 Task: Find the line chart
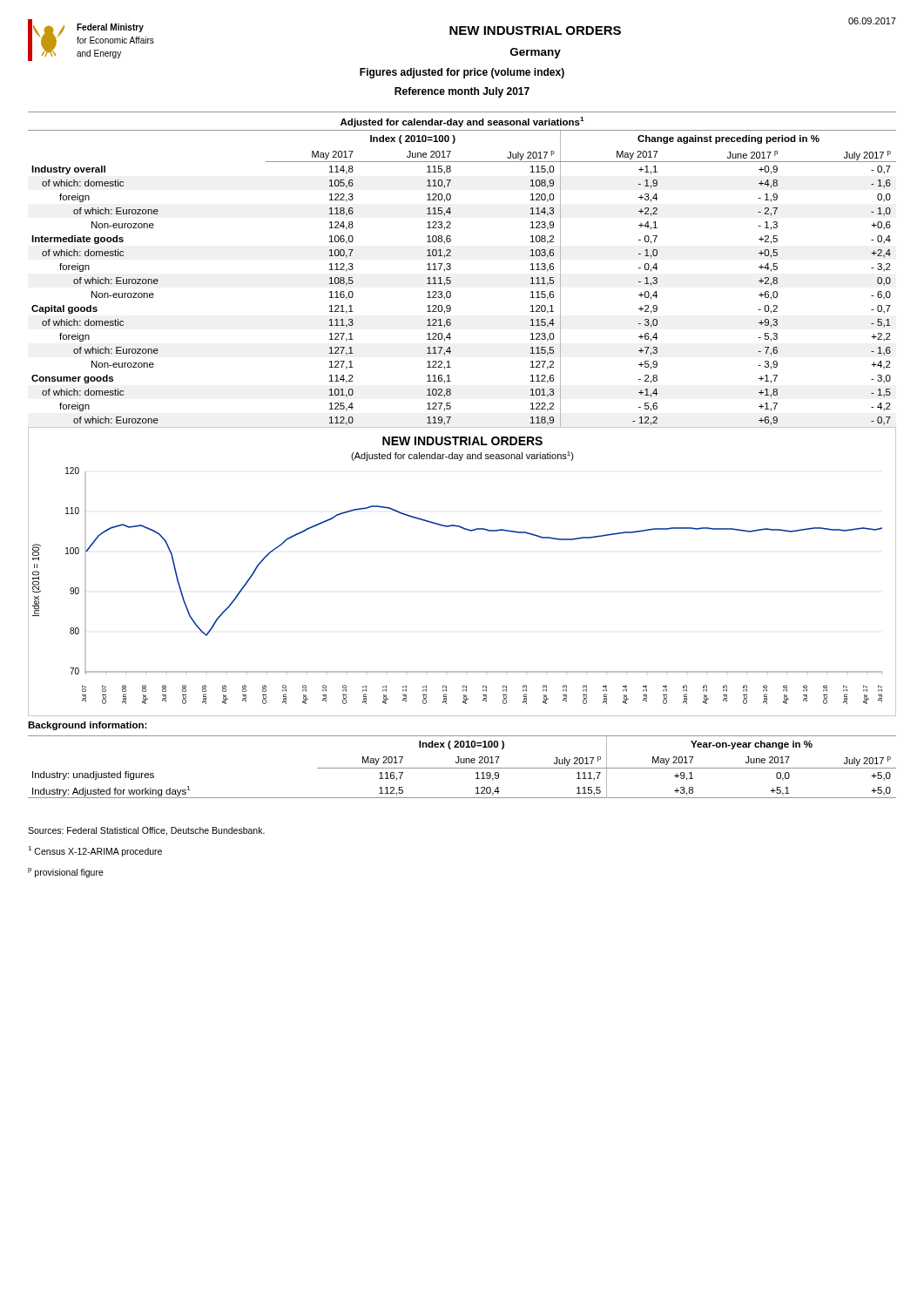(x=462, y=572)
